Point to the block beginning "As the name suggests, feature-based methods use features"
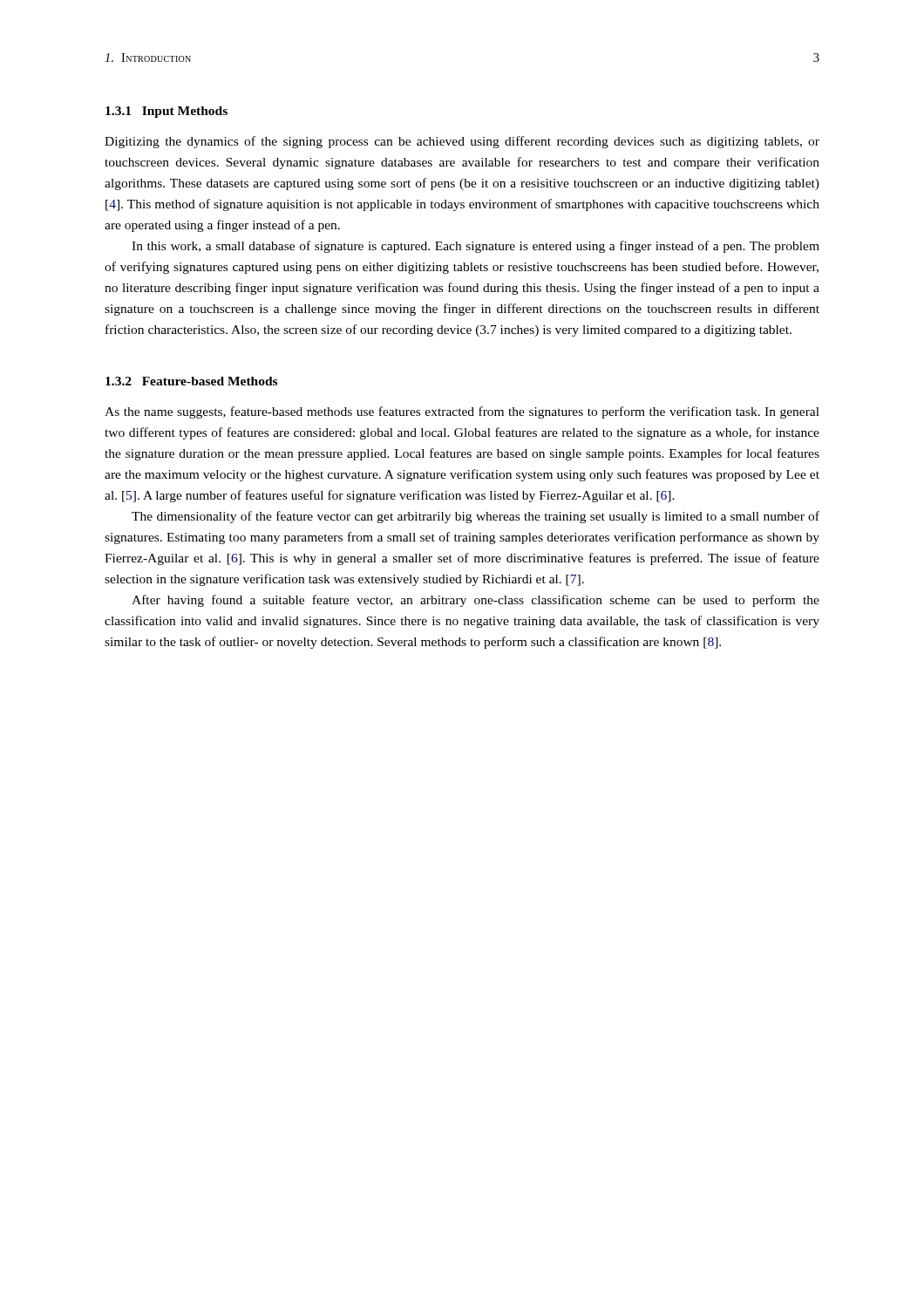This screenshot has height=1308, width=924. point(462,527)
